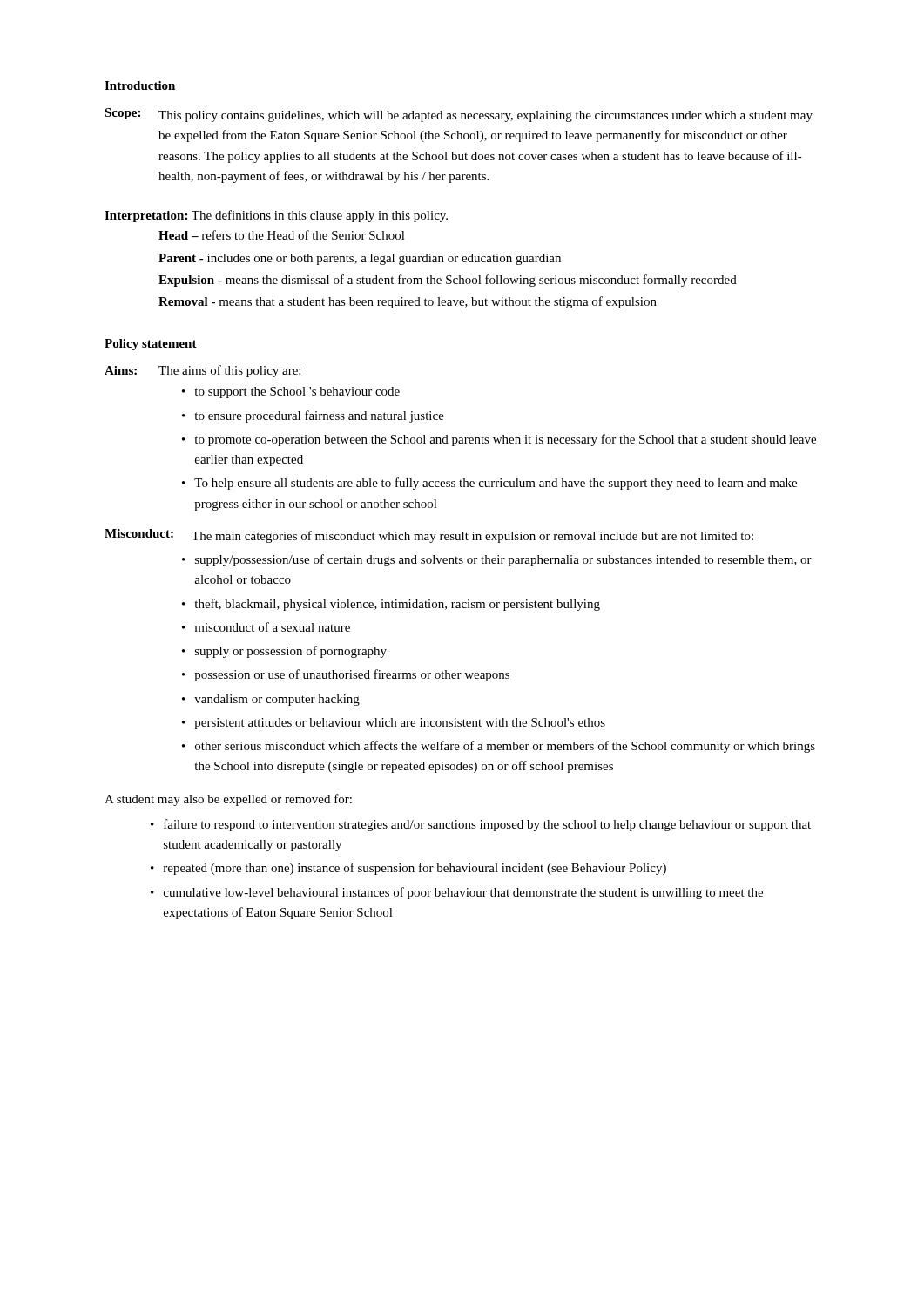Find "supply or possession of pornography" on this page
The width and height of the screenshot is (924, 1307).
291,652
